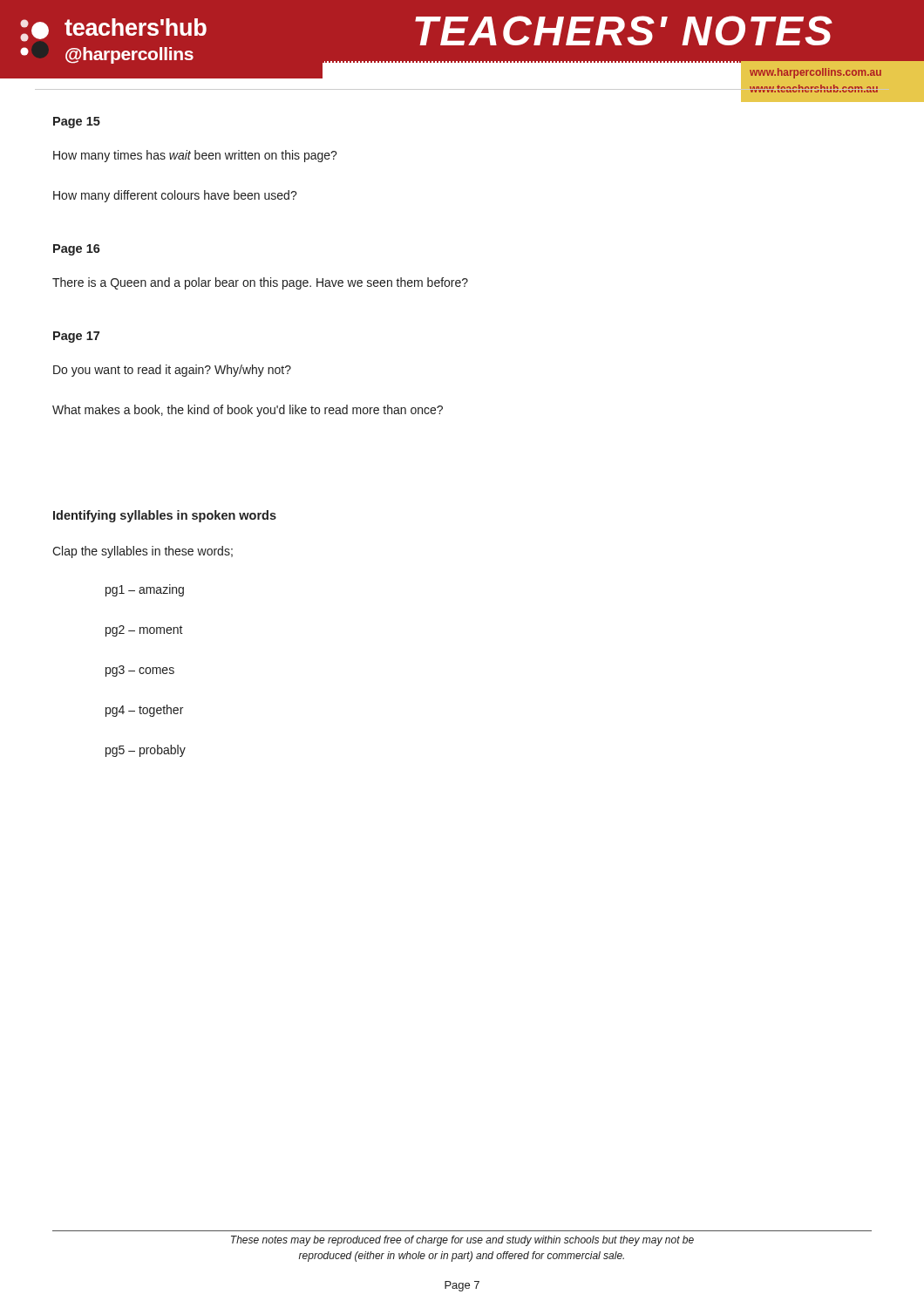Image resolution: width=924 pixels, height=1308 pixels.
Task: Find the block on this page that starts "How many times has wait been written on"
Action: tap(195, 155)
